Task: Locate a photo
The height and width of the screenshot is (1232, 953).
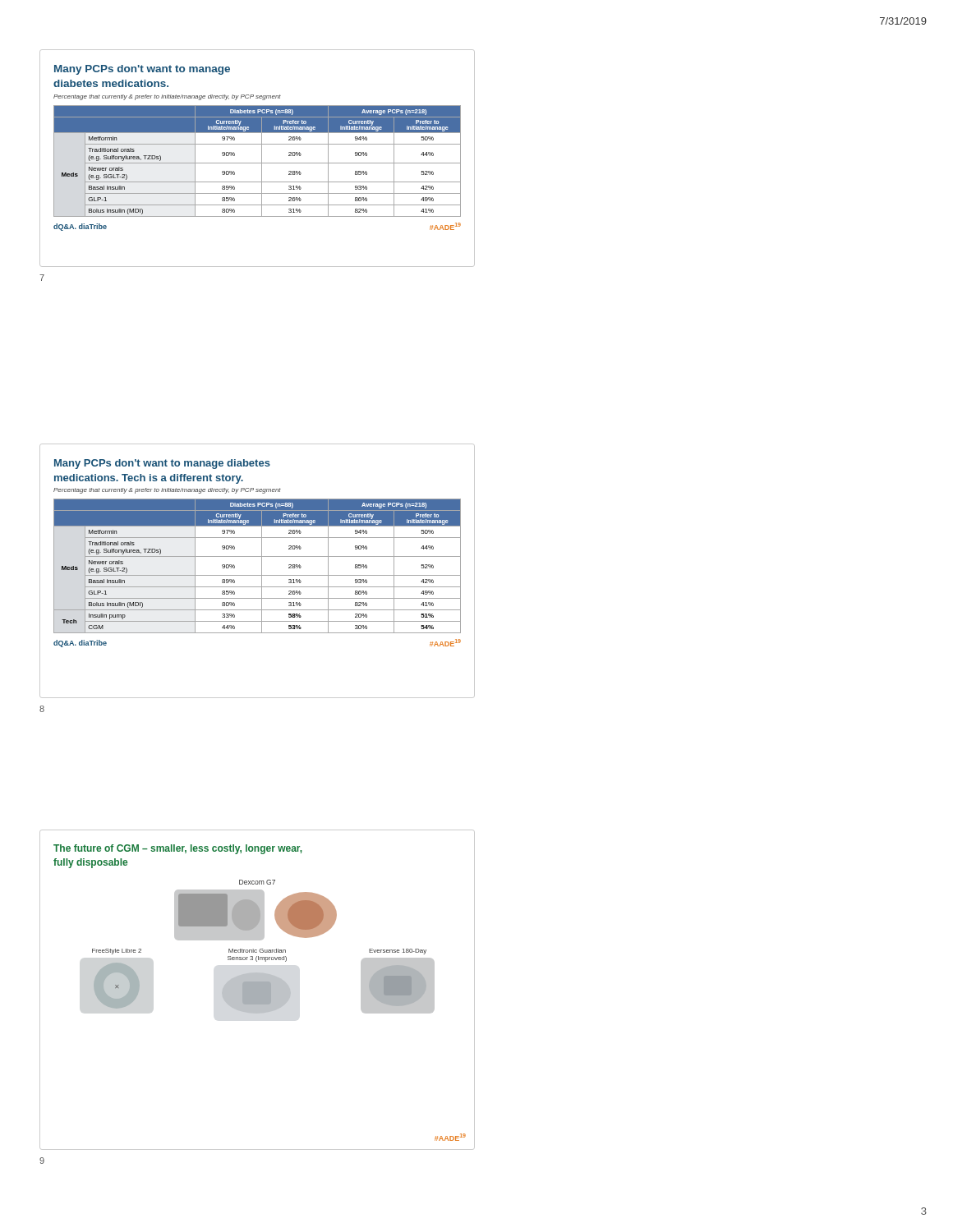Action: coord(257,990)
